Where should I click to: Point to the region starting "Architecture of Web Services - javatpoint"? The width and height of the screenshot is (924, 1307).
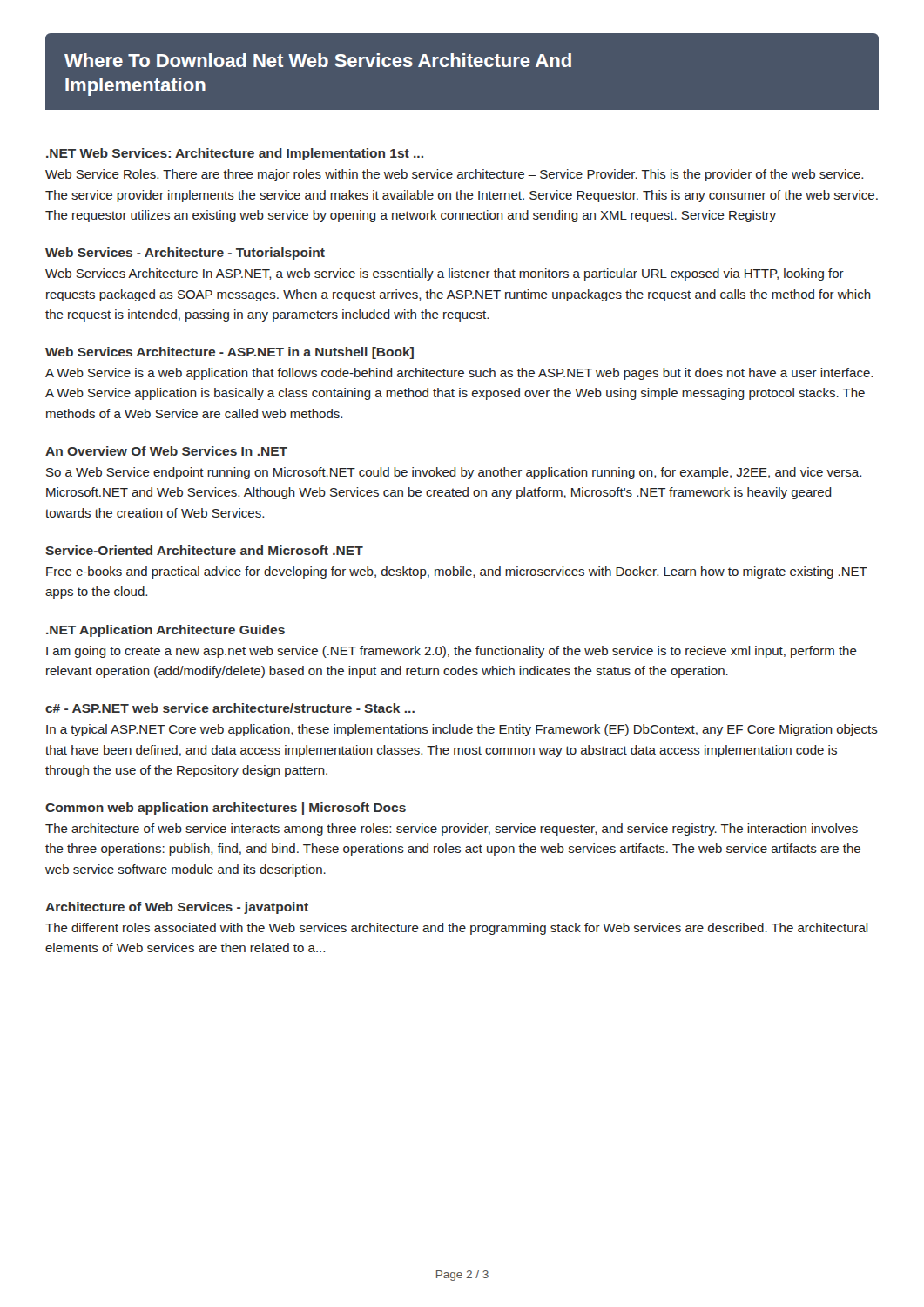(177, 907)
